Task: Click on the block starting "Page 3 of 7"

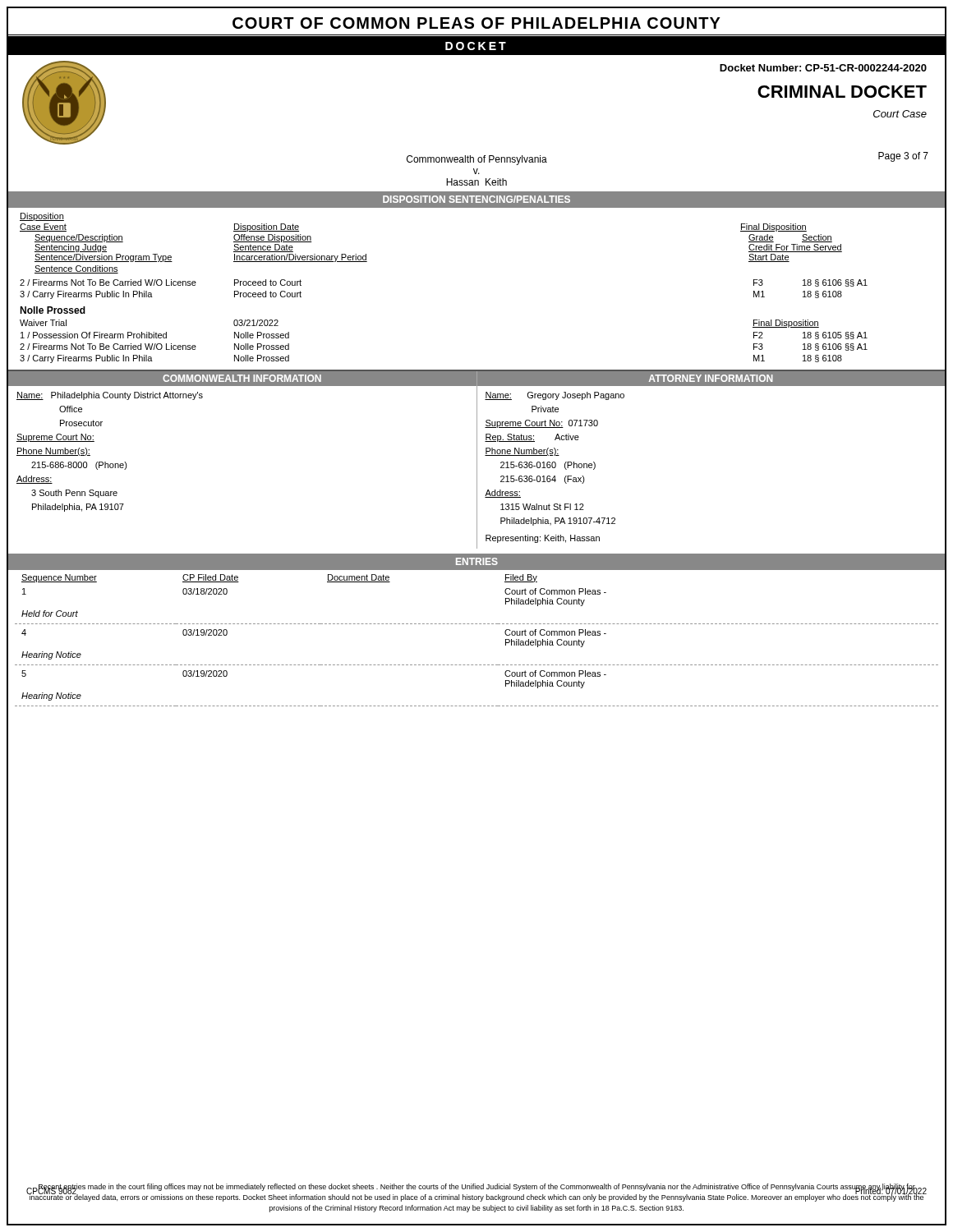Action: pos(903,156)
